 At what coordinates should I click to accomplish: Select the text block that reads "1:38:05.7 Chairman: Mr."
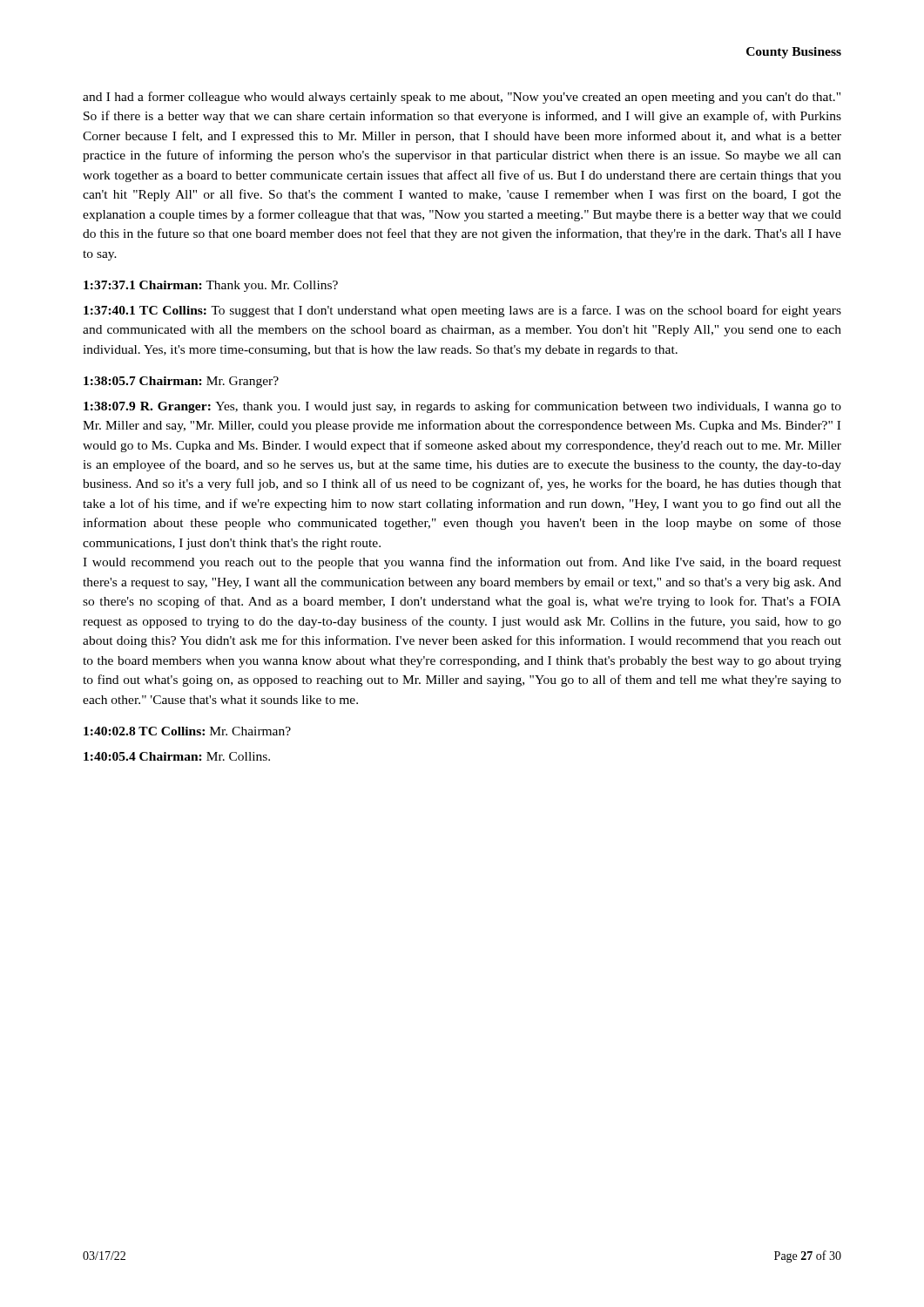pos(181,380)
